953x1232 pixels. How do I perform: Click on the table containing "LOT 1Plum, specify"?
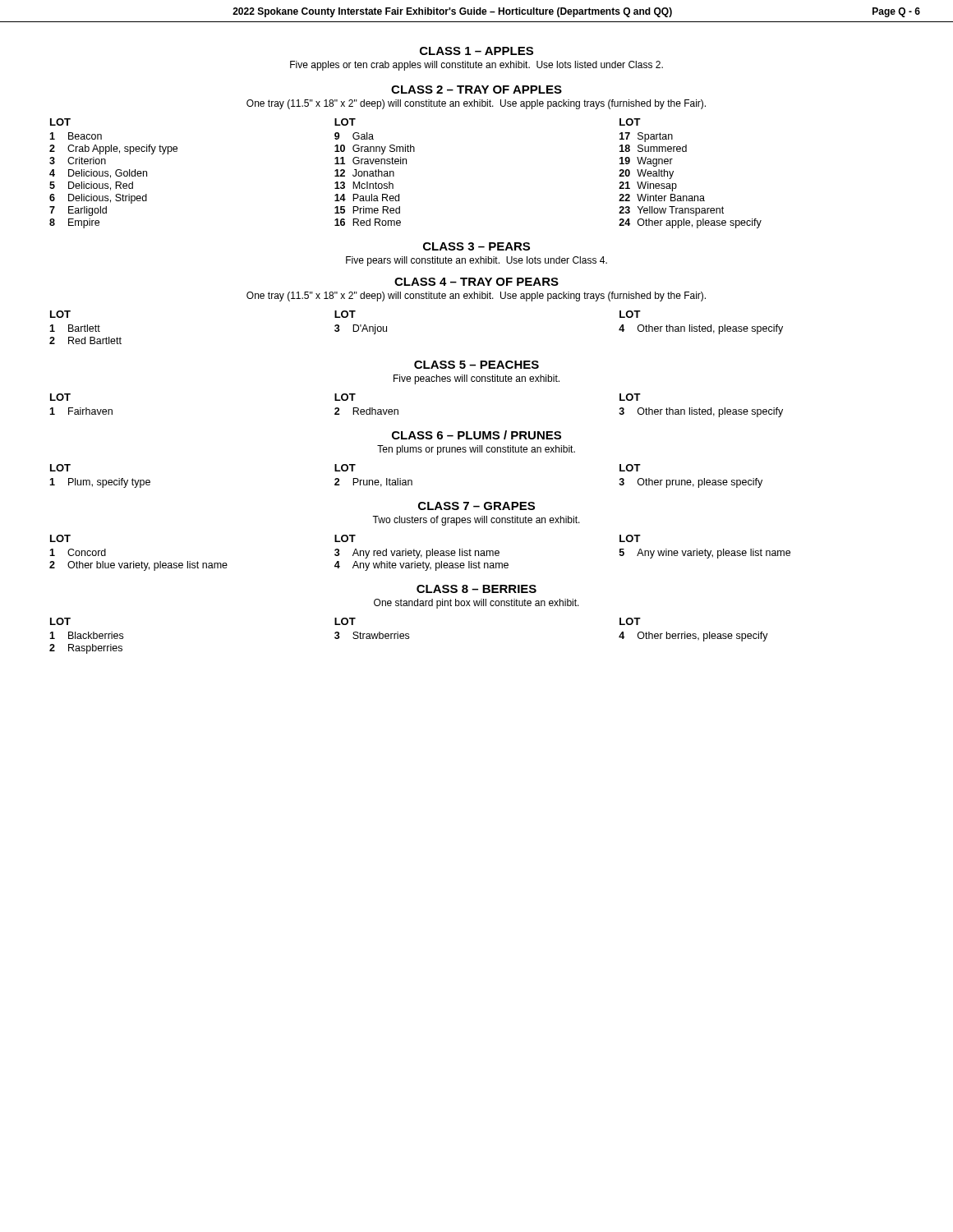pos(476,475)
